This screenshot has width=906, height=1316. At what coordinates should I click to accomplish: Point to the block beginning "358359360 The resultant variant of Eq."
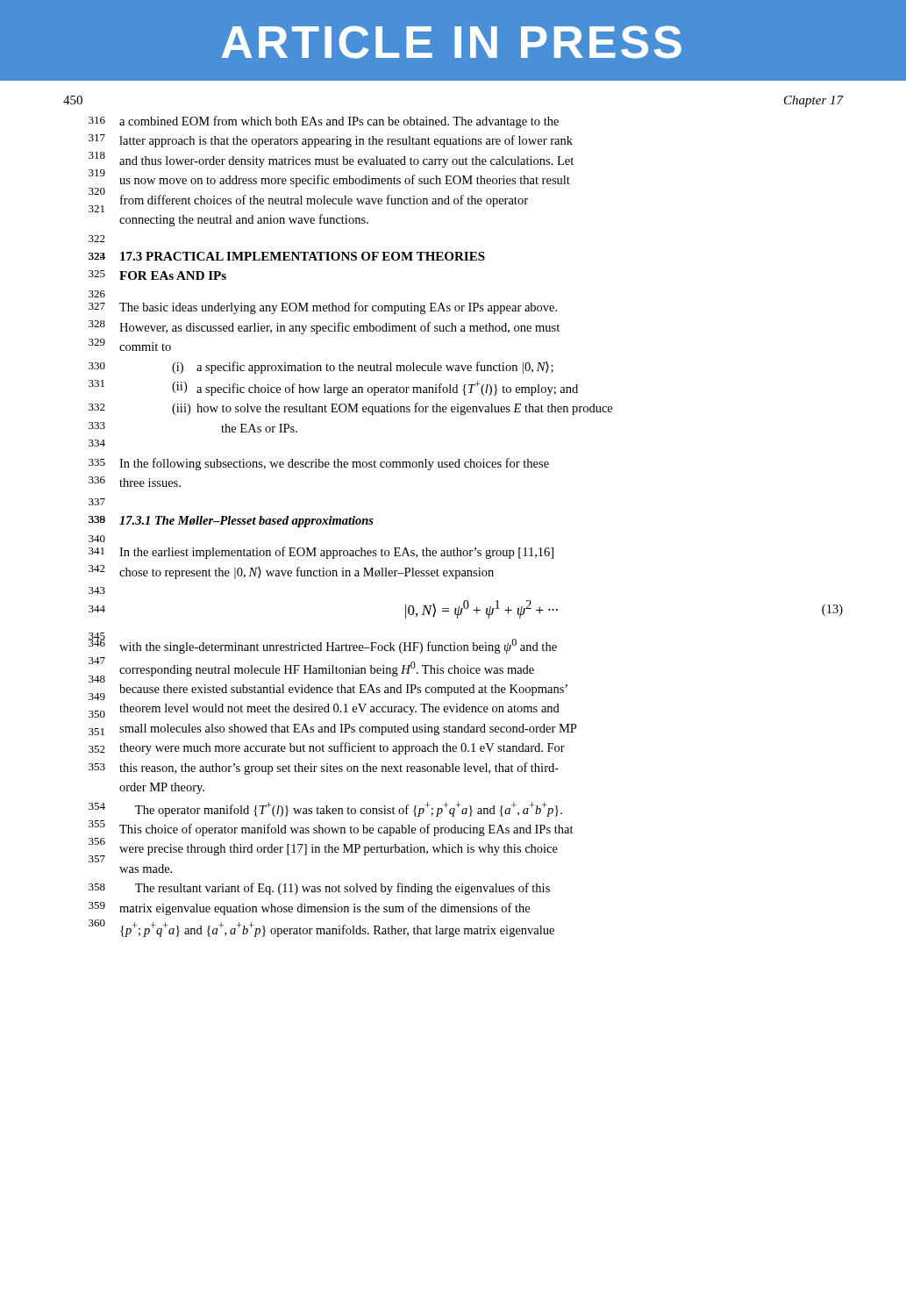pos(453,909)
